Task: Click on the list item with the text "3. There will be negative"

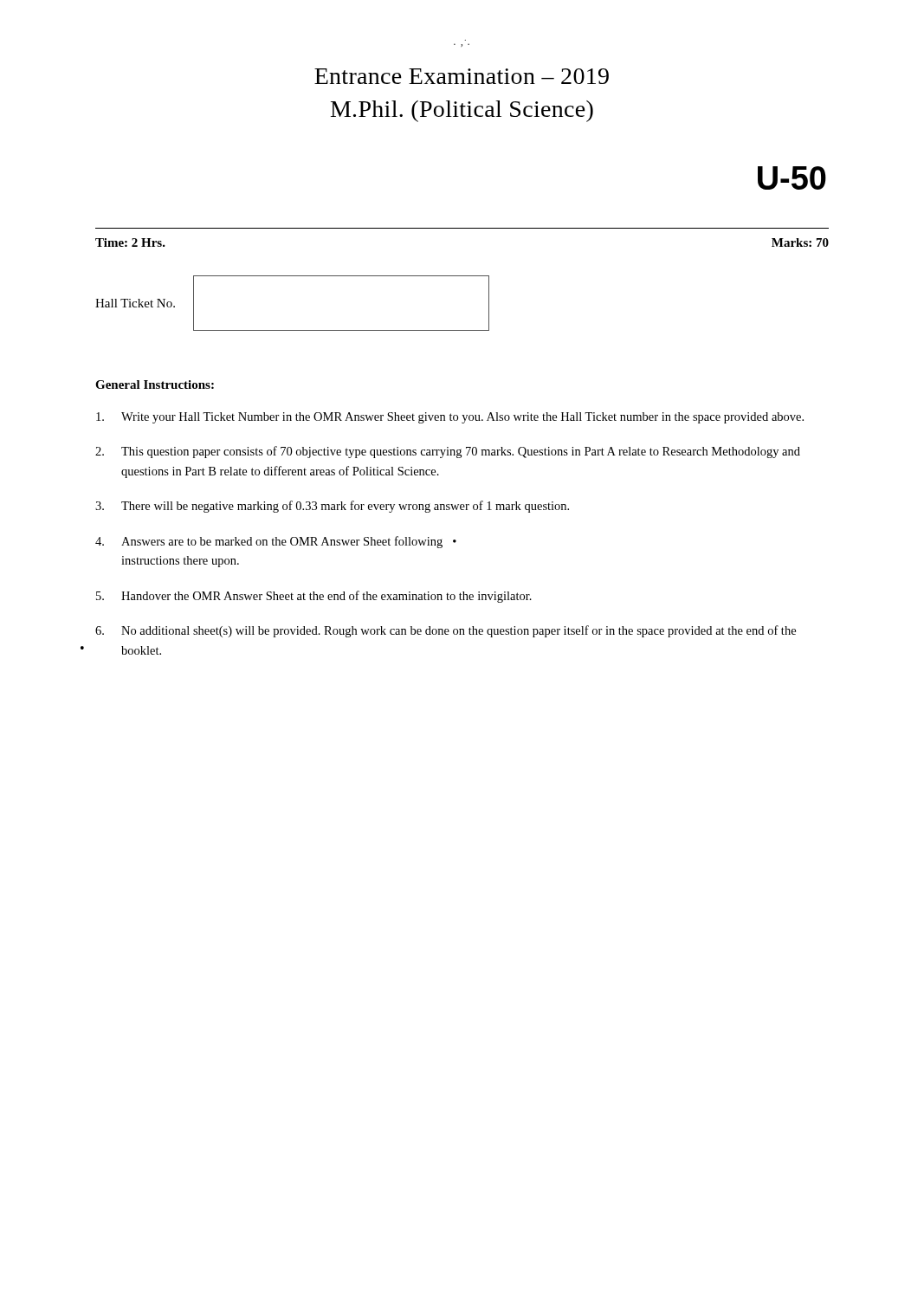Action: (x=333, y=506)
